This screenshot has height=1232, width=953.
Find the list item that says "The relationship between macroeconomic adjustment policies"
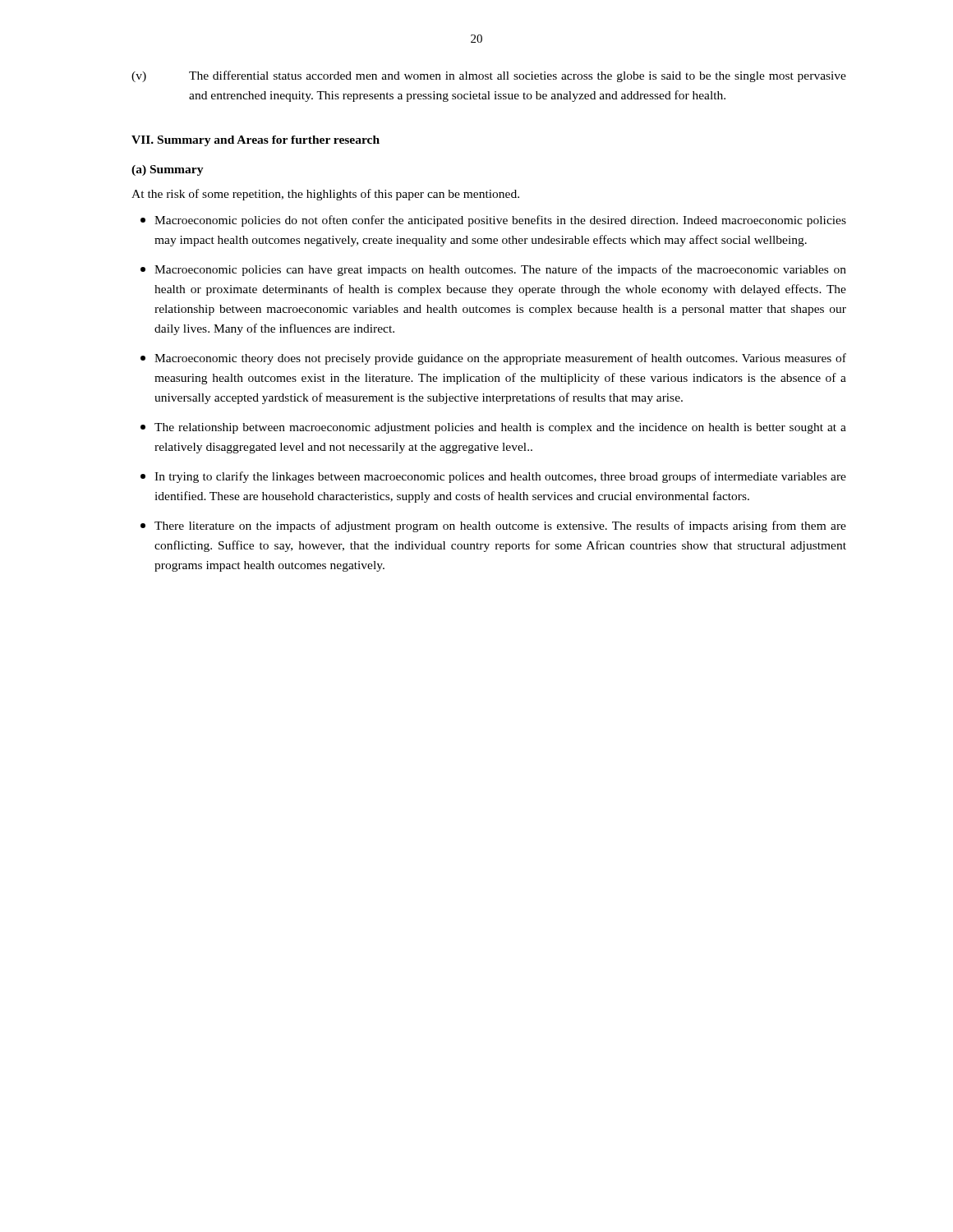pos(489,437)
